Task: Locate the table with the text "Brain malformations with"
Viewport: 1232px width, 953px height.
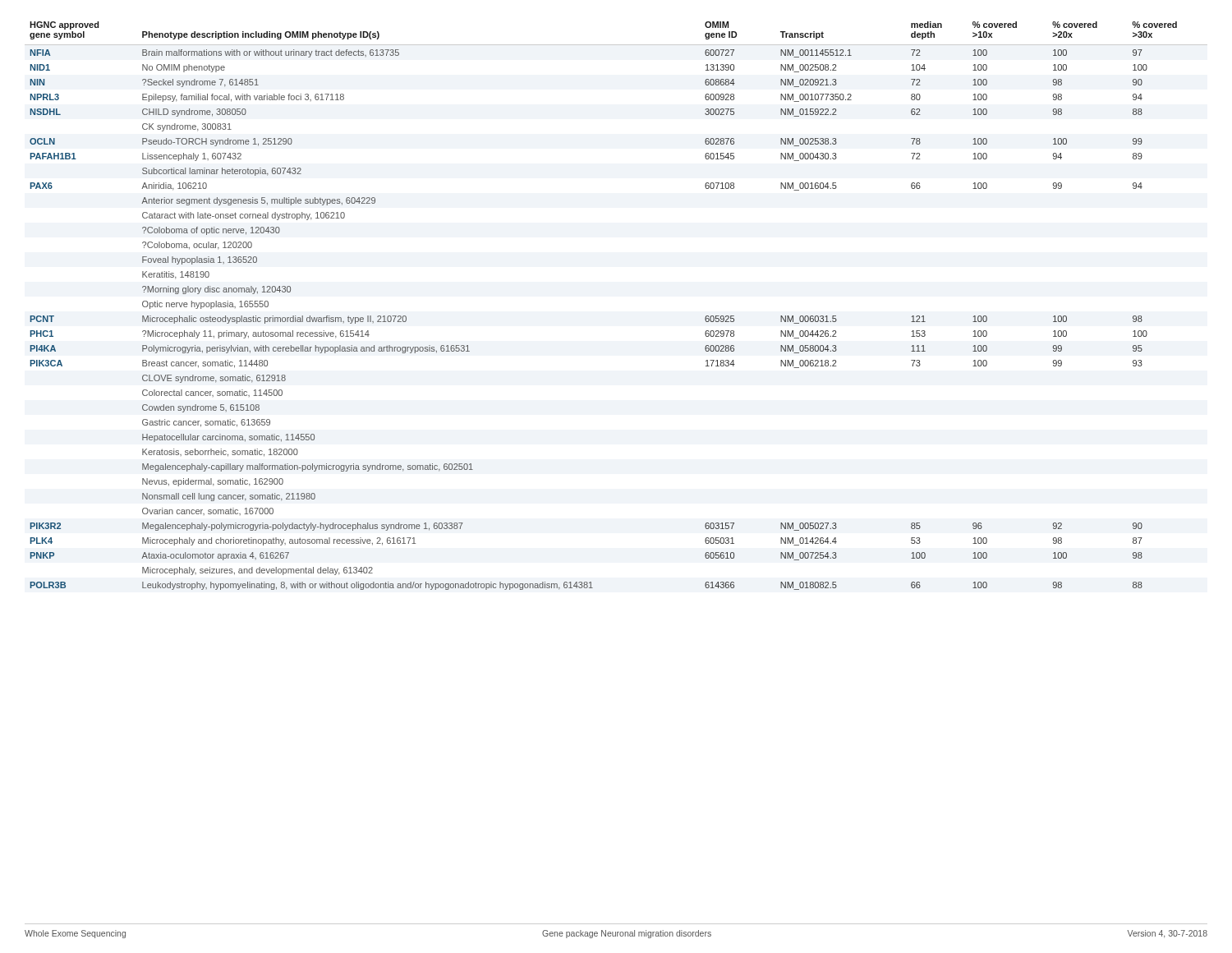Action: pyautogui.click(x=616, y=304)
